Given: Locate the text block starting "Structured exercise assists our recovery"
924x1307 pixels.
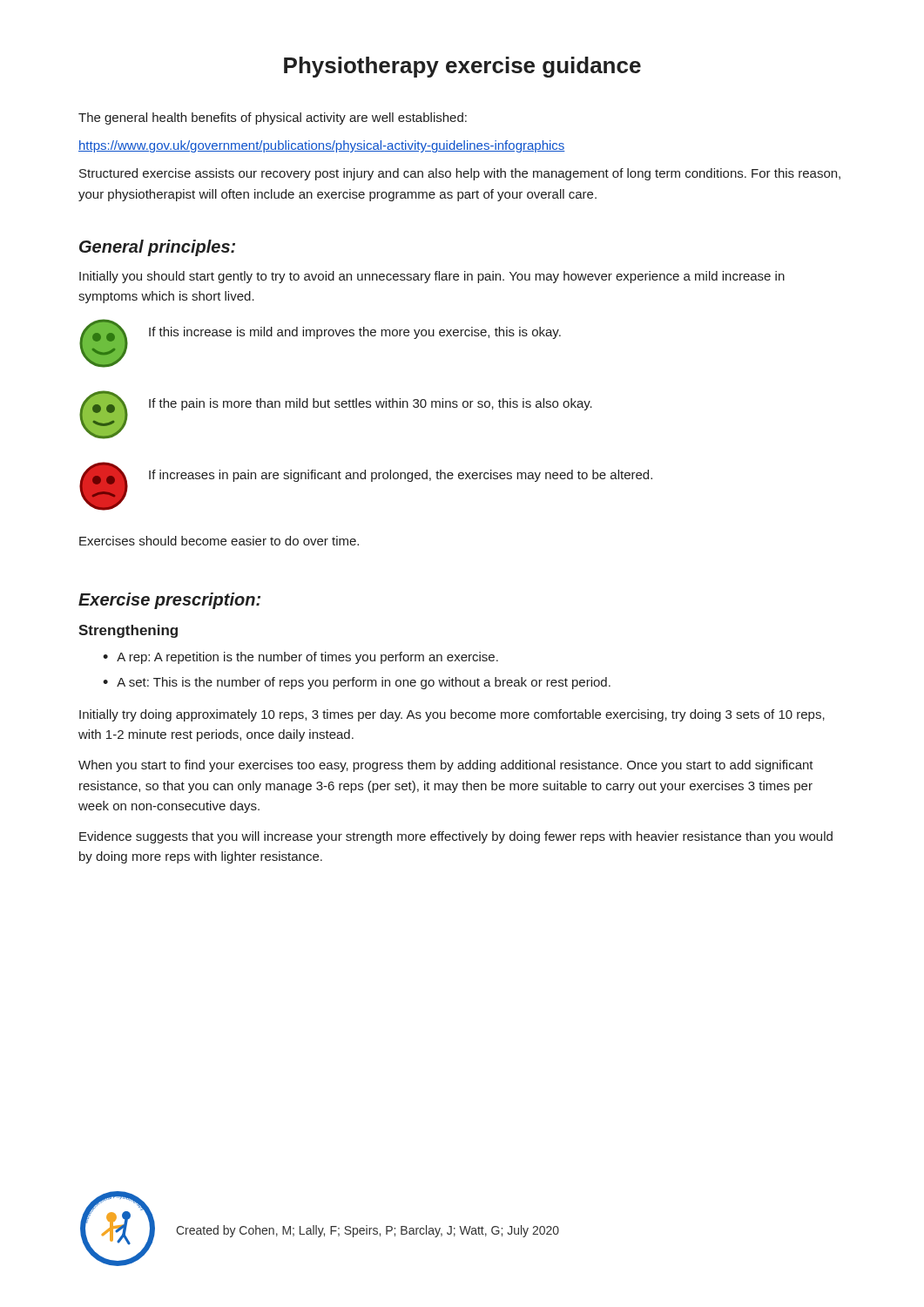Looking at the screenshot, I should 460,183.
